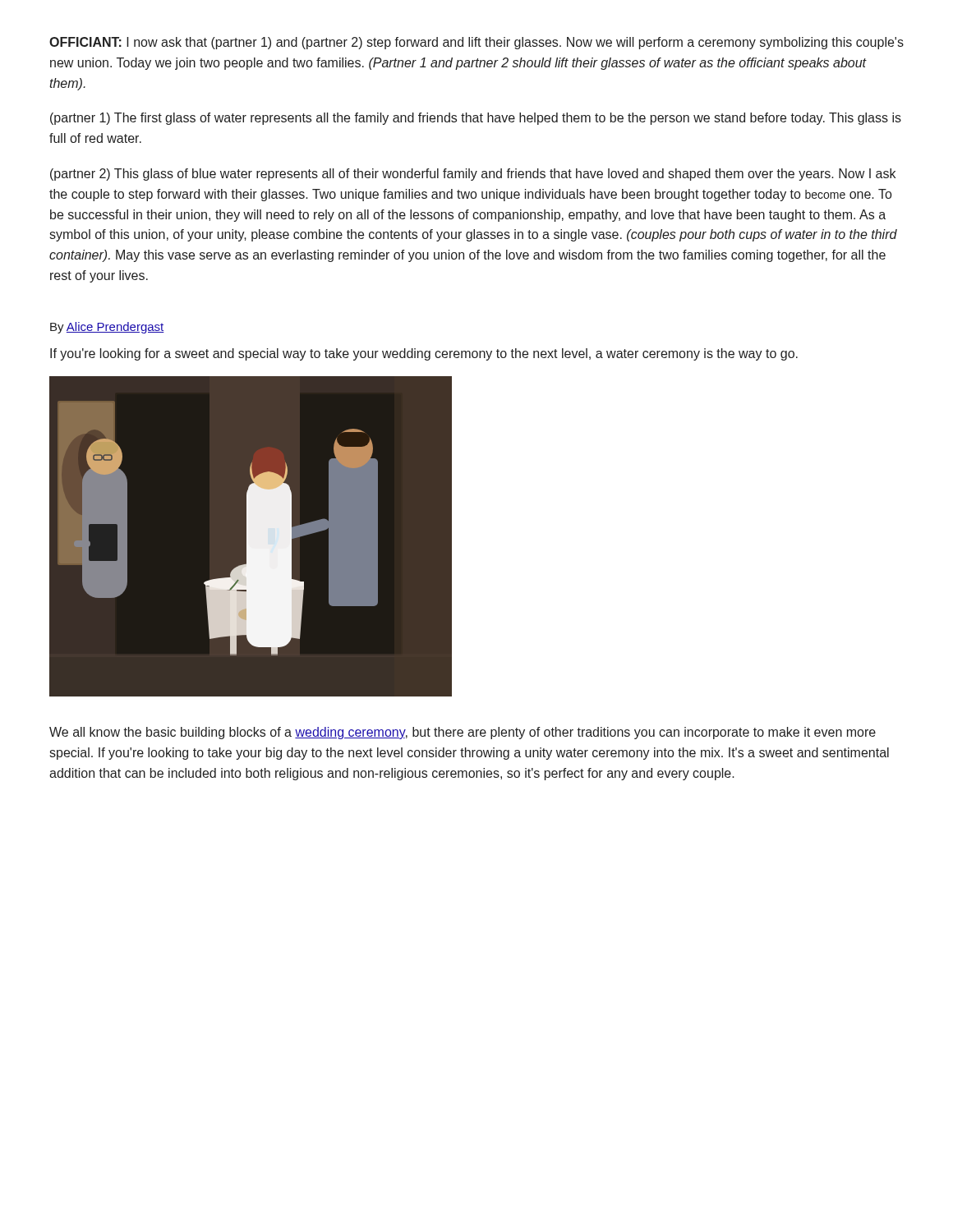Select a photo
Screen dimensions: 1232x953
pos(476,538)
